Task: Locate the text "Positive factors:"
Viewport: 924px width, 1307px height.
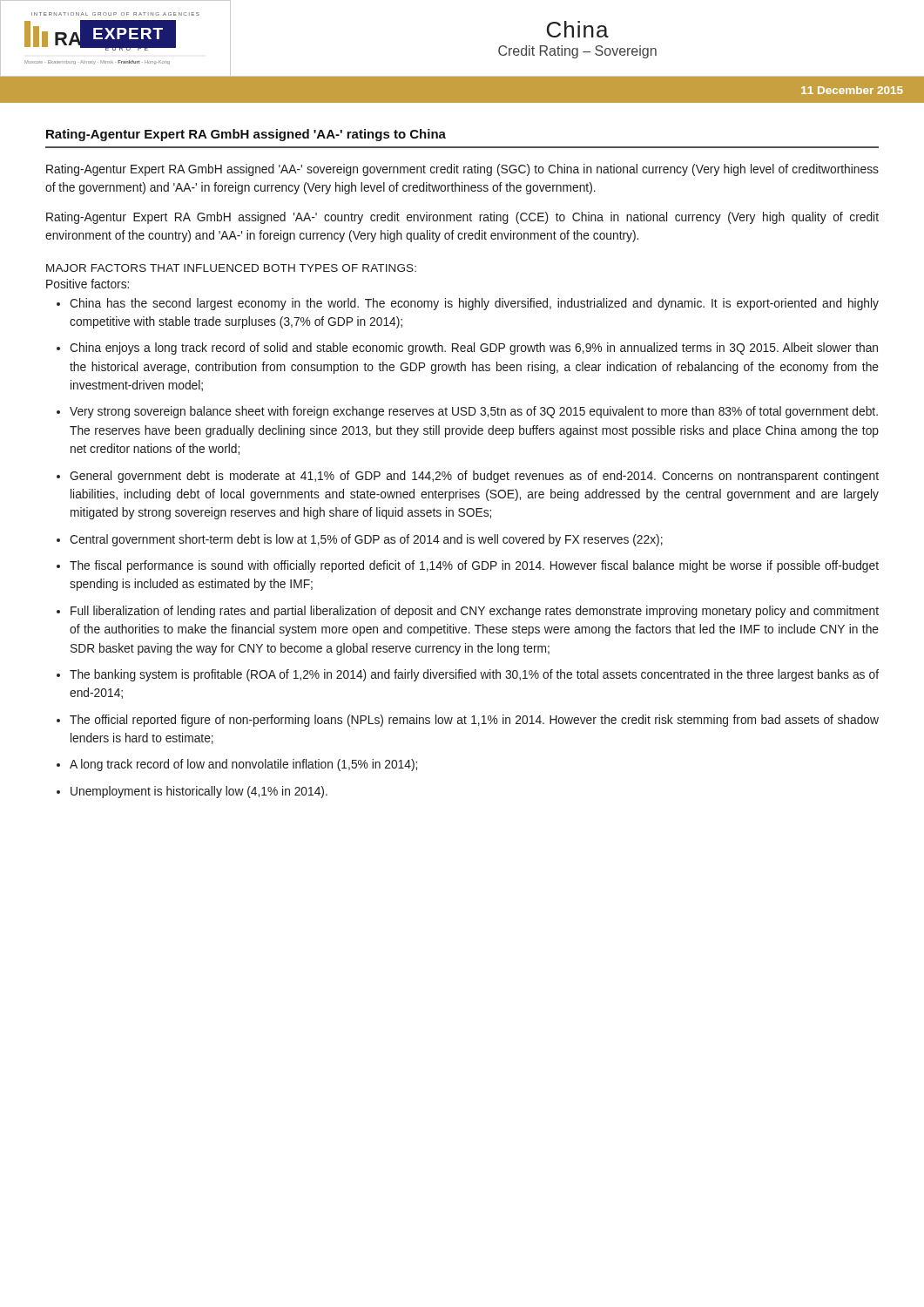Action: pos(88,284)
